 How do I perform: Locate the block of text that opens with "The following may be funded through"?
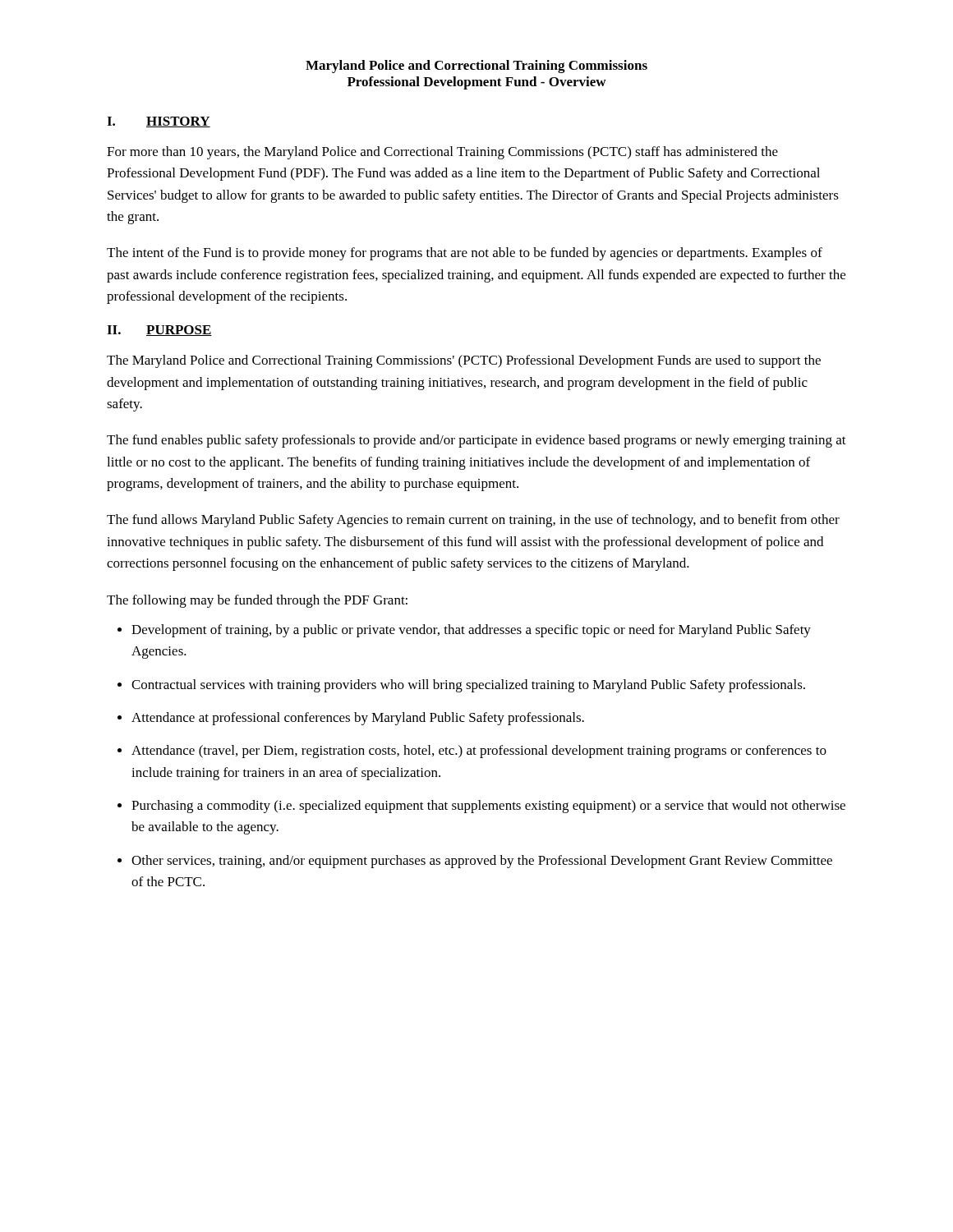click(x=258, y=600)
